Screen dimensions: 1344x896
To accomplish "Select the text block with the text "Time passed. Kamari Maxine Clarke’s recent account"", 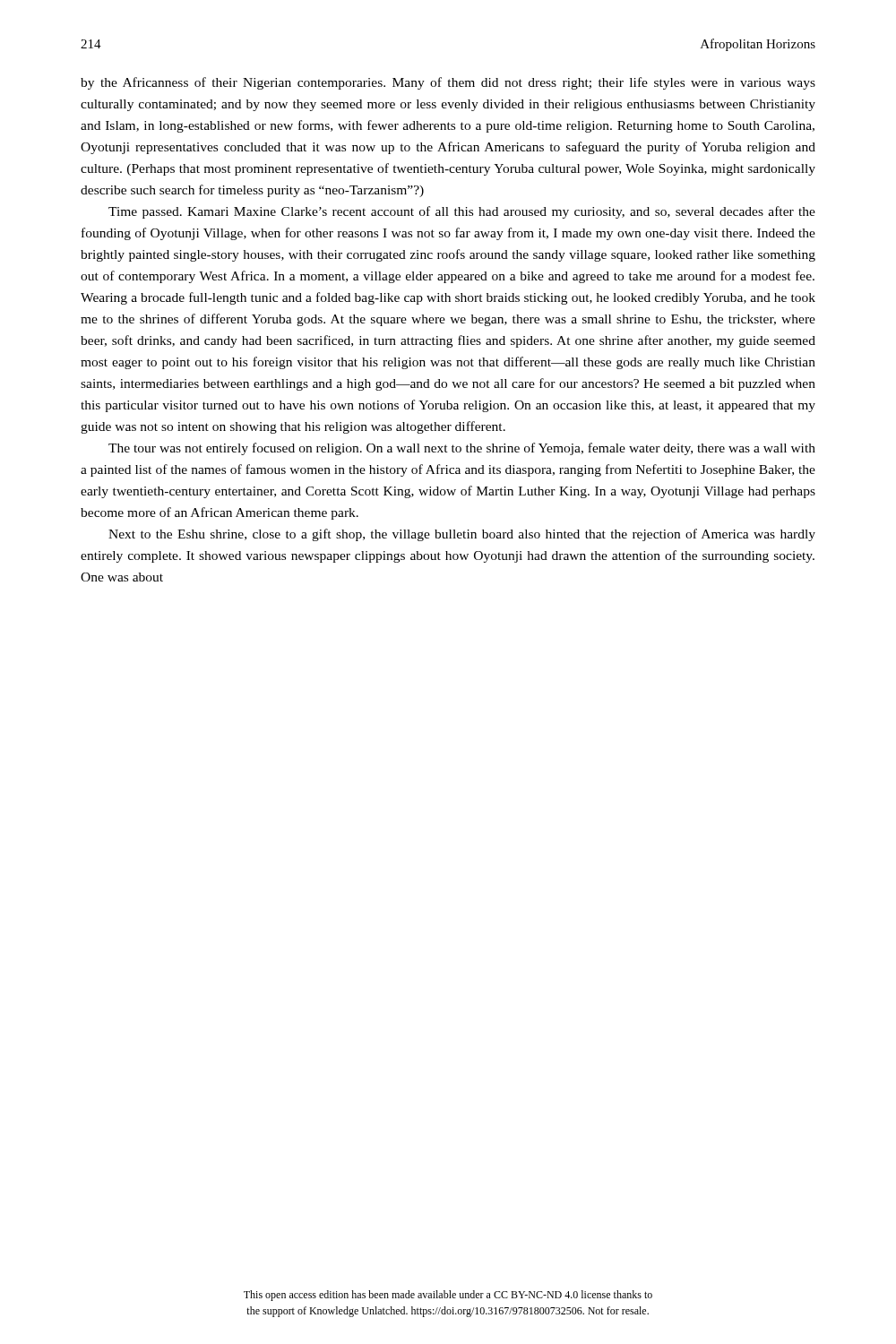I will pyautogui.click(x=448, y=319).
